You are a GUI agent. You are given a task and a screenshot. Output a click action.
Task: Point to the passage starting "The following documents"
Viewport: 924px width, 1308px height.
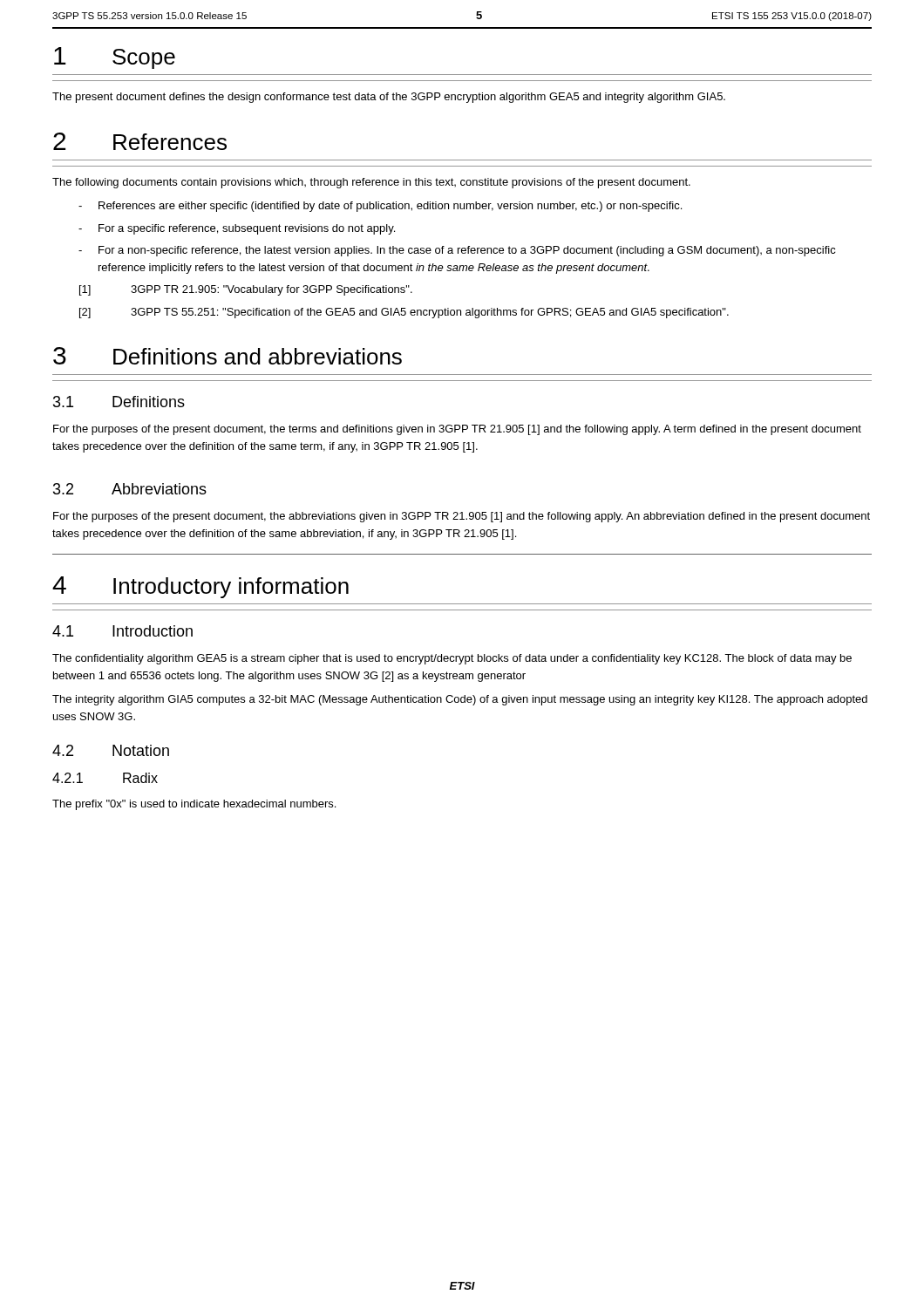372,181
